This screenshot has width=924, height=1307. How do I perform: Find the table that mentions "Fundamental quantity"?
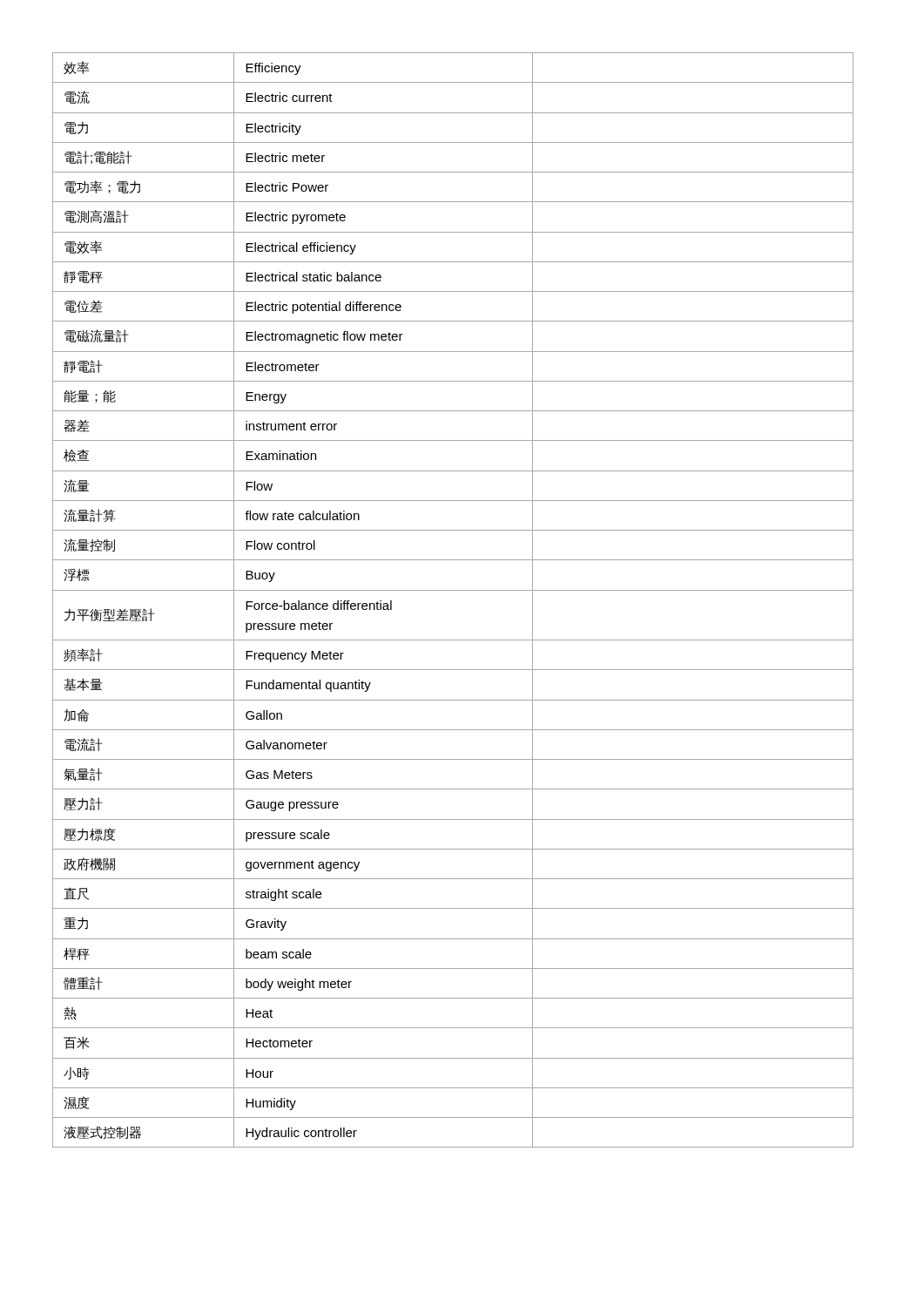click(453, 600)
